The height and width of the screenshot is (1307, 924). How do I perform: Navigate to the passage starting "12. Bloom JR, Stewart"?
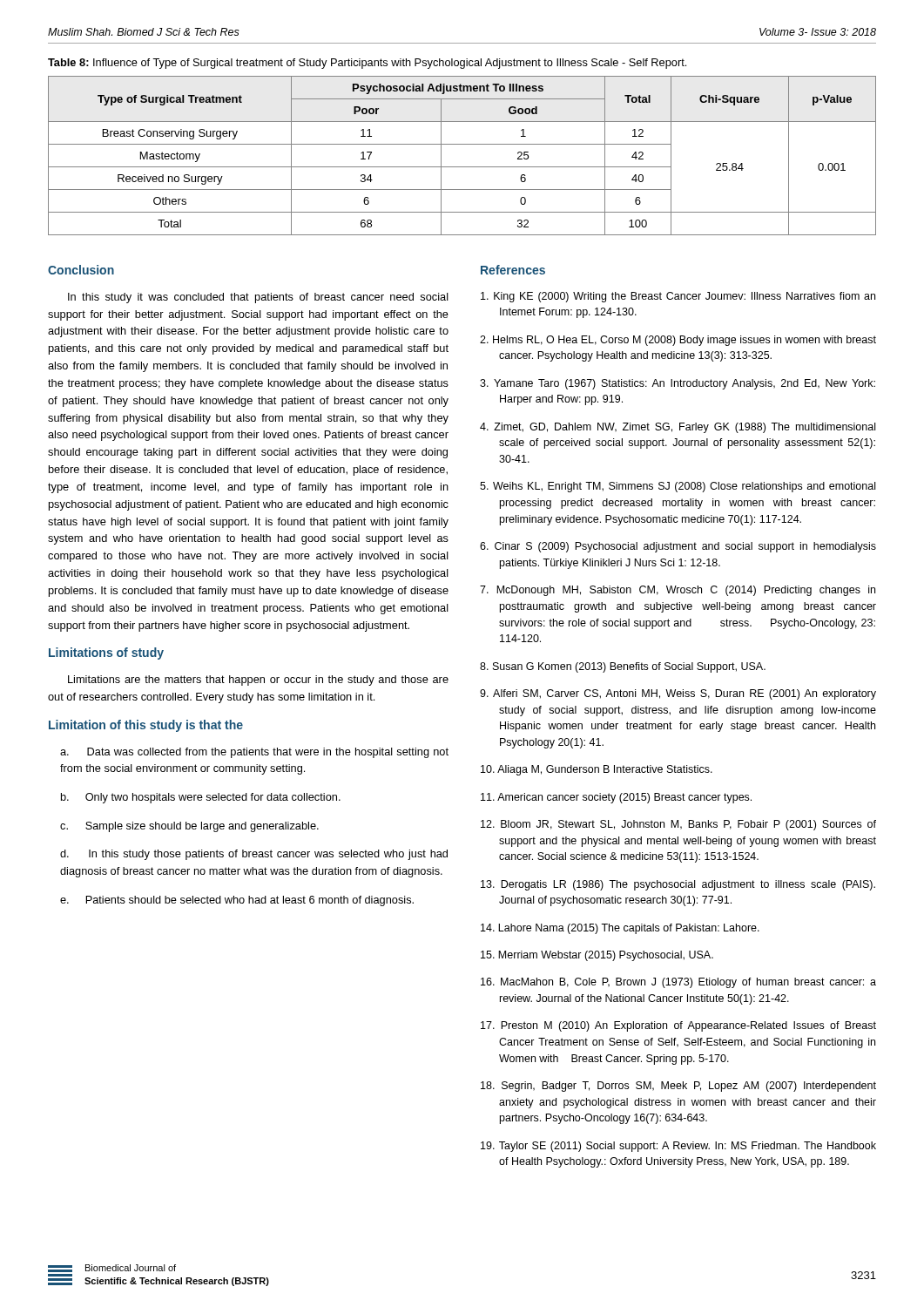[678, 841]
